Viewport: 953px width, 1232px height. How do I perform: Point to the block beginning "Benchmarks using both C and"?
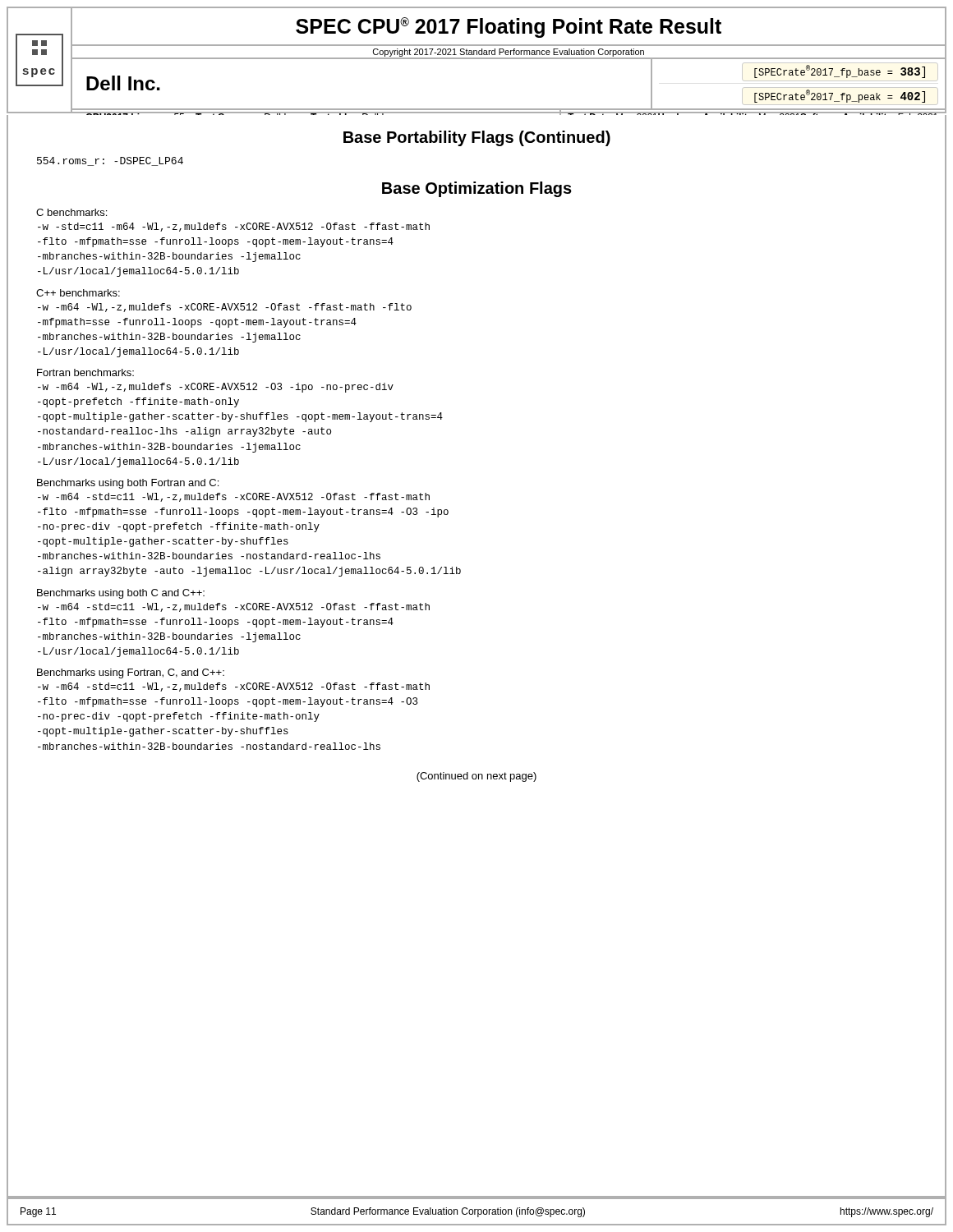[x=121, y=592]
